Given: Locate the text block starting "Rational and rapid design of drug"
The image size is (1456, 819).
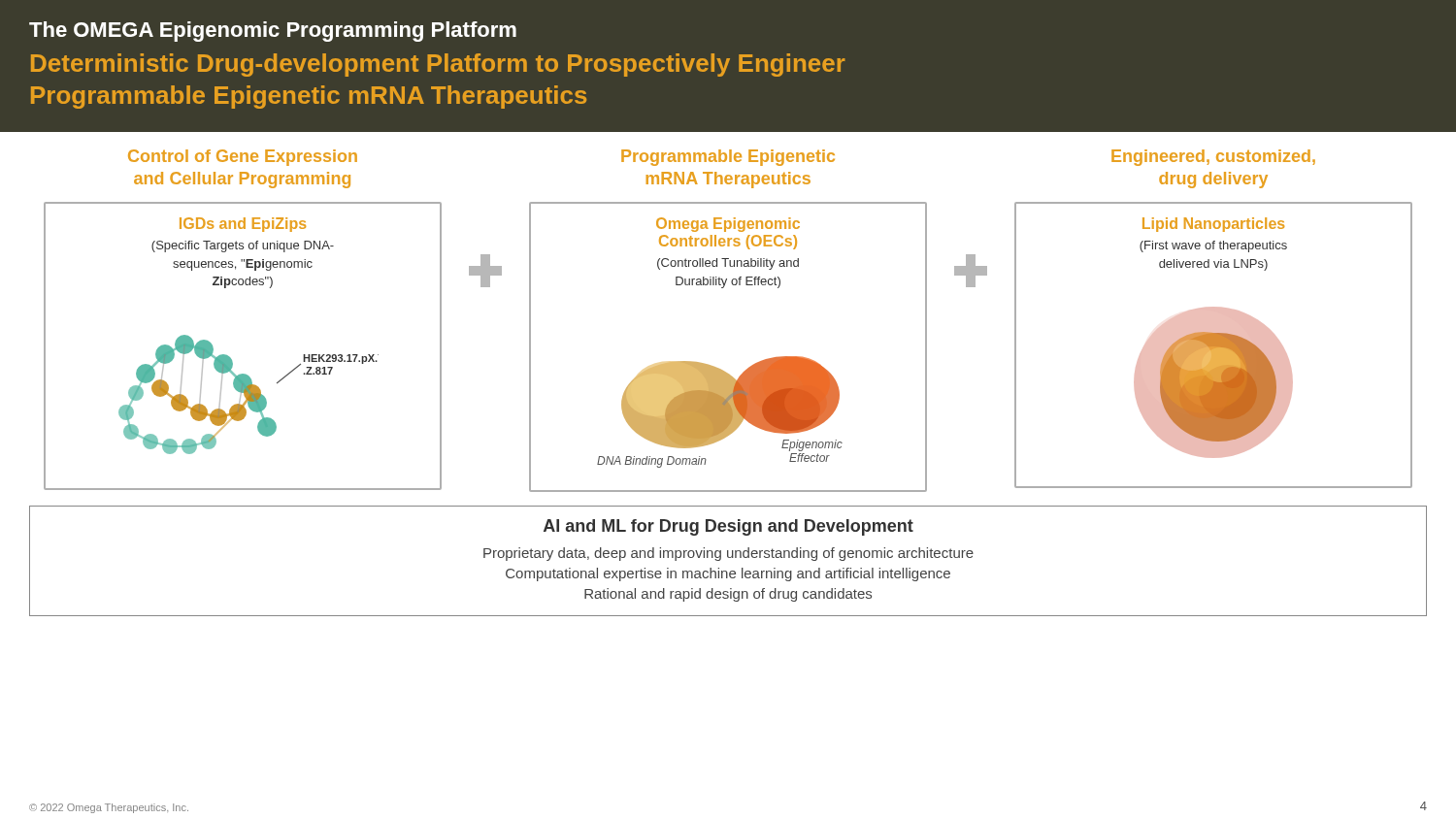Looking at the screenshot, I should (x=728, y=593).
